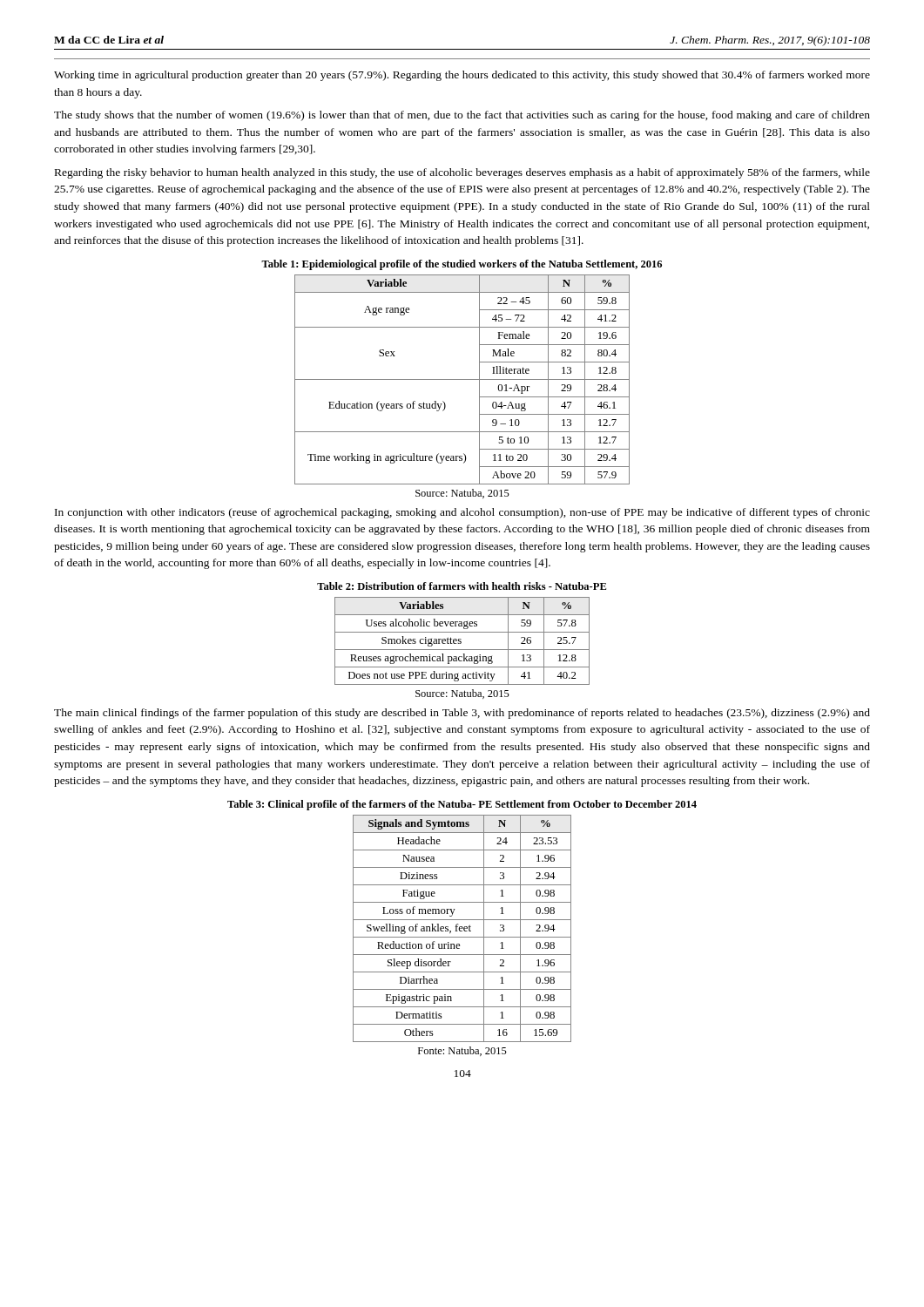Locate the text starting "In conjunction with other indicators (reuse of agrochemical"
Screen dimensions: 1307x924
462,537
